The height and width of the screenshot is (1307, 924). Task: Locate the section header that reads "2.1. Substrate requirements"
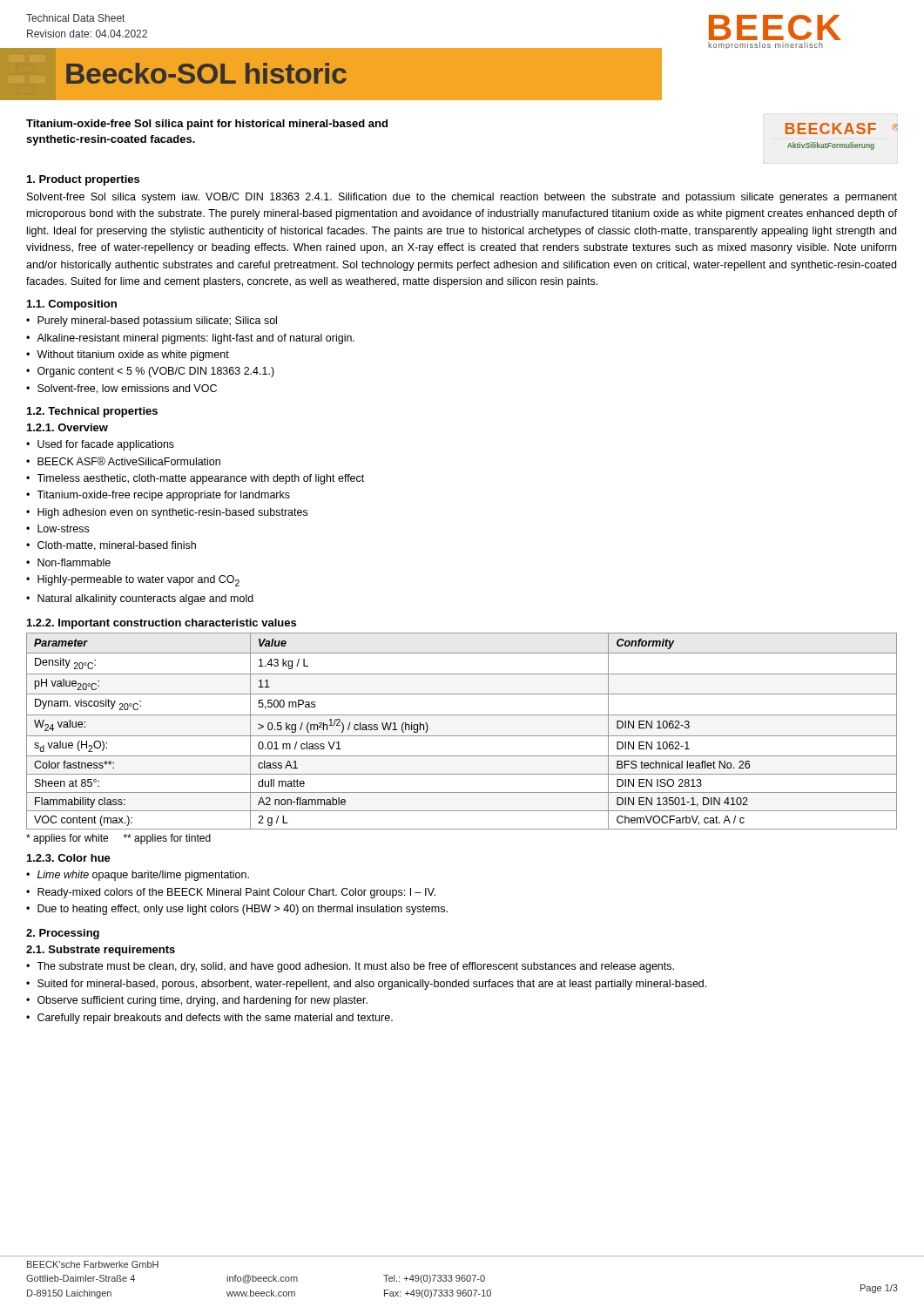(x=101, y=950)
